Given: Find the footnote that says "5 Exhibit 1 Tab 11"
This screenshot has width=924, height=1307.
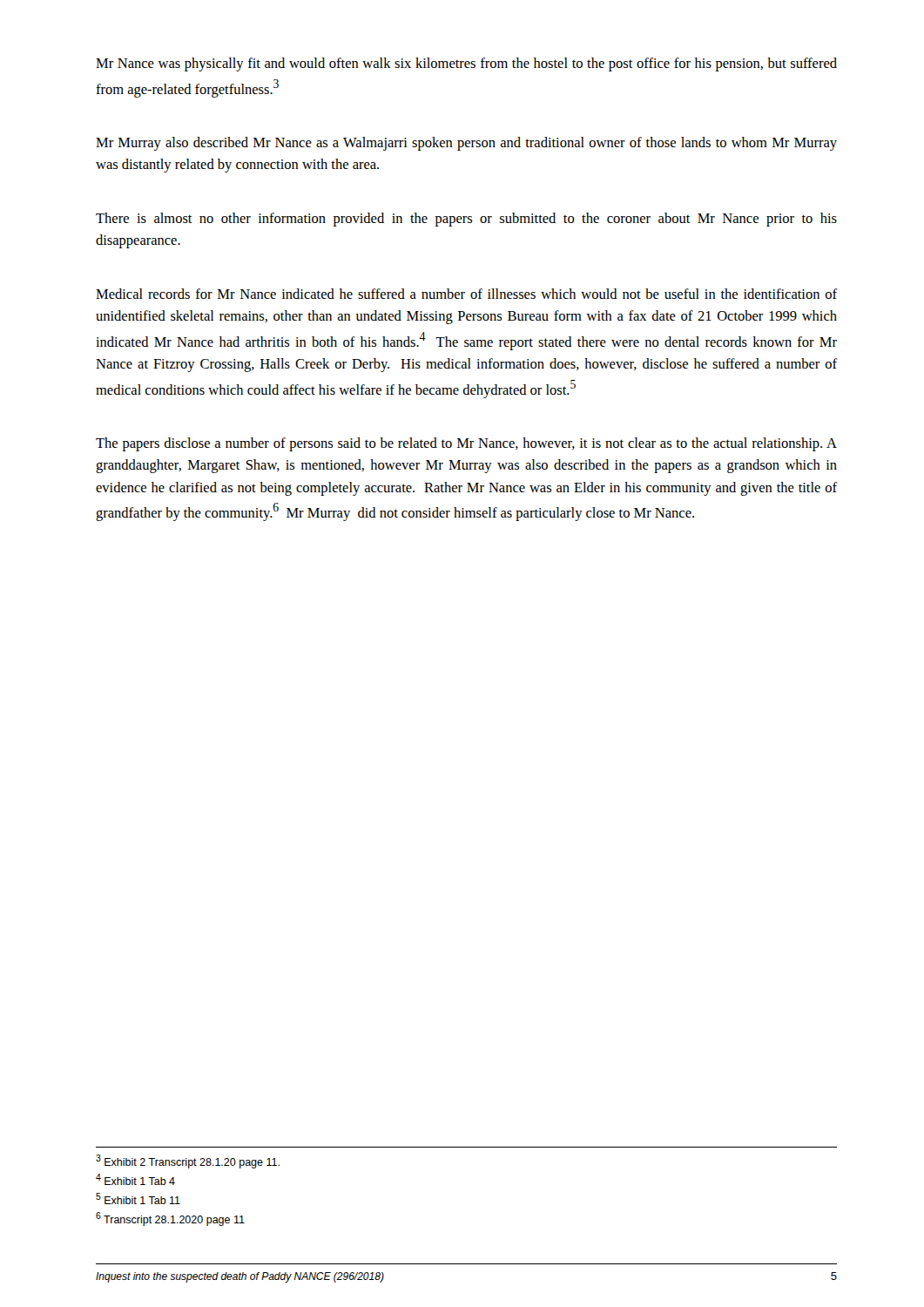Looking at the screenshot, I should (138, 1200).
